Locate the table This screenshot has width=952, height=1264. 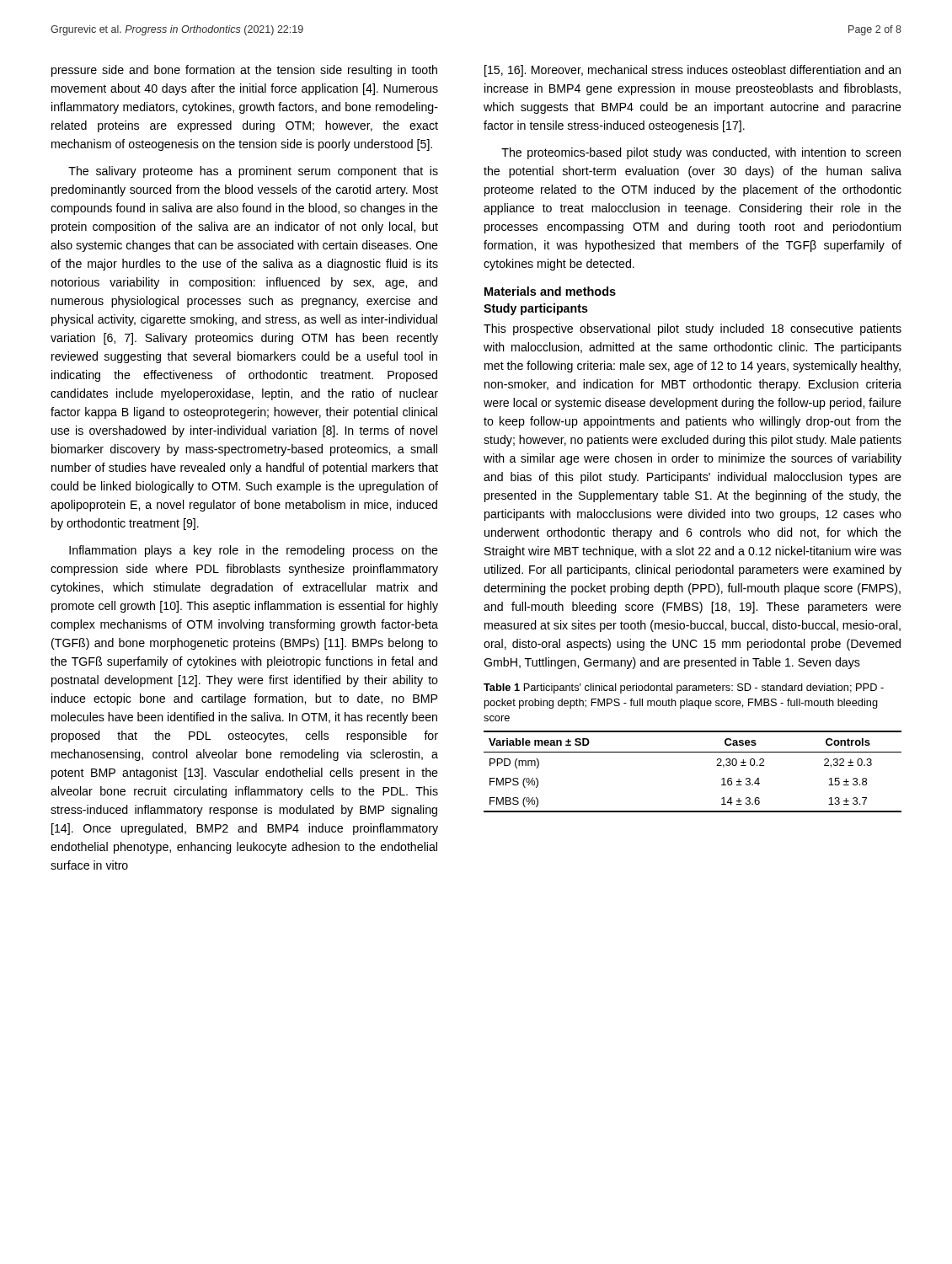(x=693, y=771)
